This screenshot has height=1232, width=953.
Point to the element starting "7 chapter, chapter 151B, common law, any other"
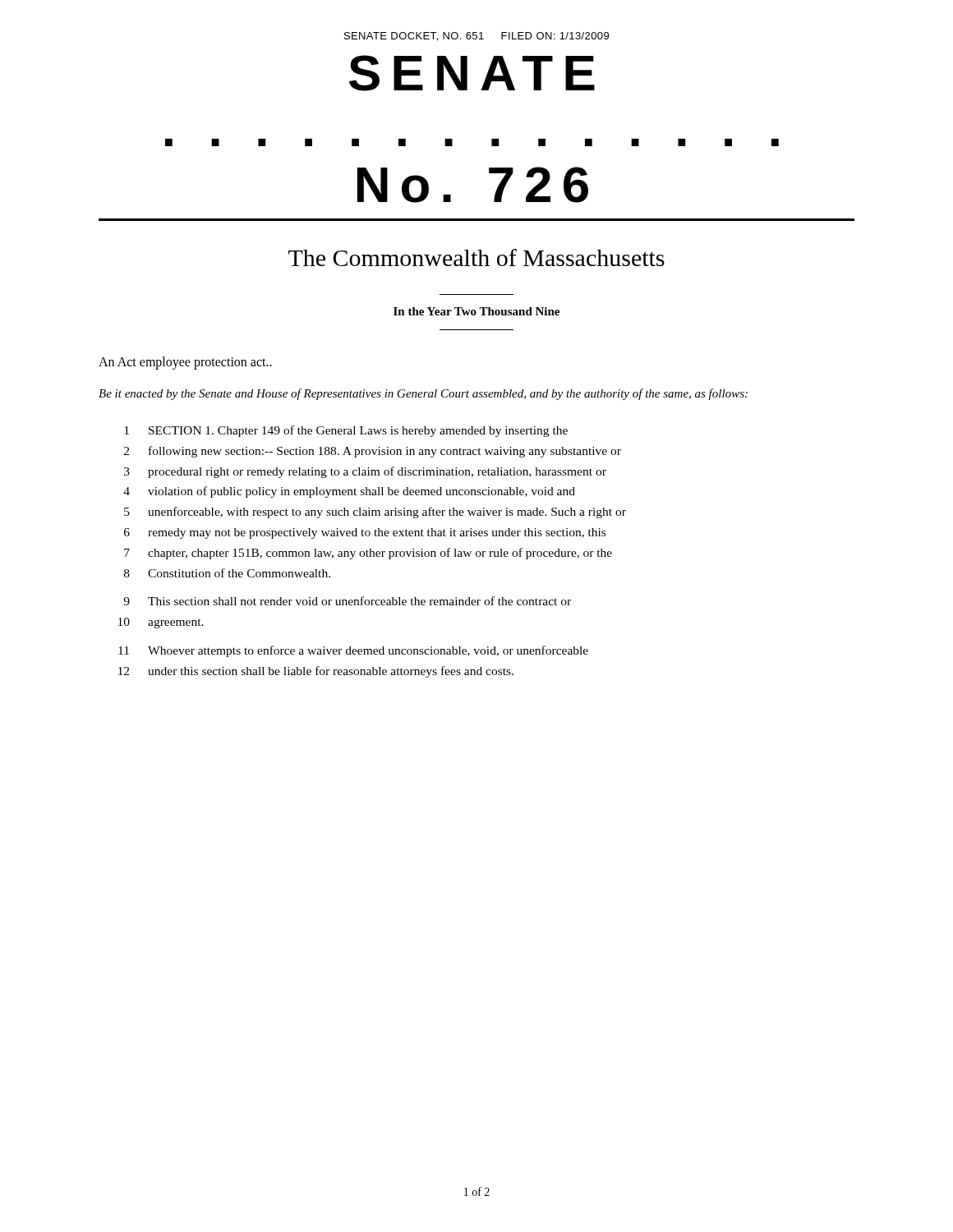pyautogui.click(x=476, y=553)
